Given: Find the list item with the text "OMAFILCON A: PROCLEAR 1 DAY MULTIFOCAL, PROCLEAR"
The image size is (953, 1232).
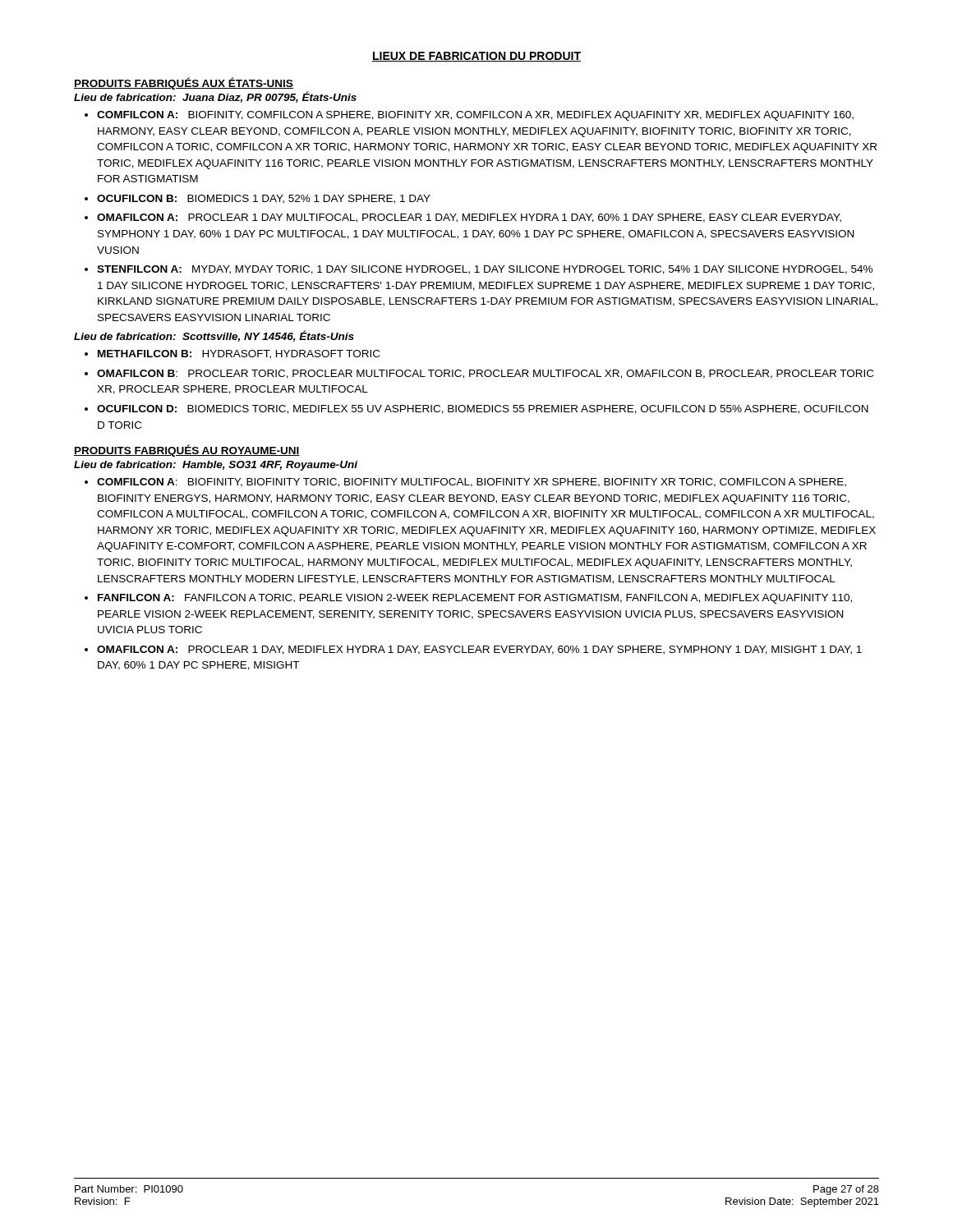Looking at the screenshot, I should pyautogui.click(x=476, y=234).
